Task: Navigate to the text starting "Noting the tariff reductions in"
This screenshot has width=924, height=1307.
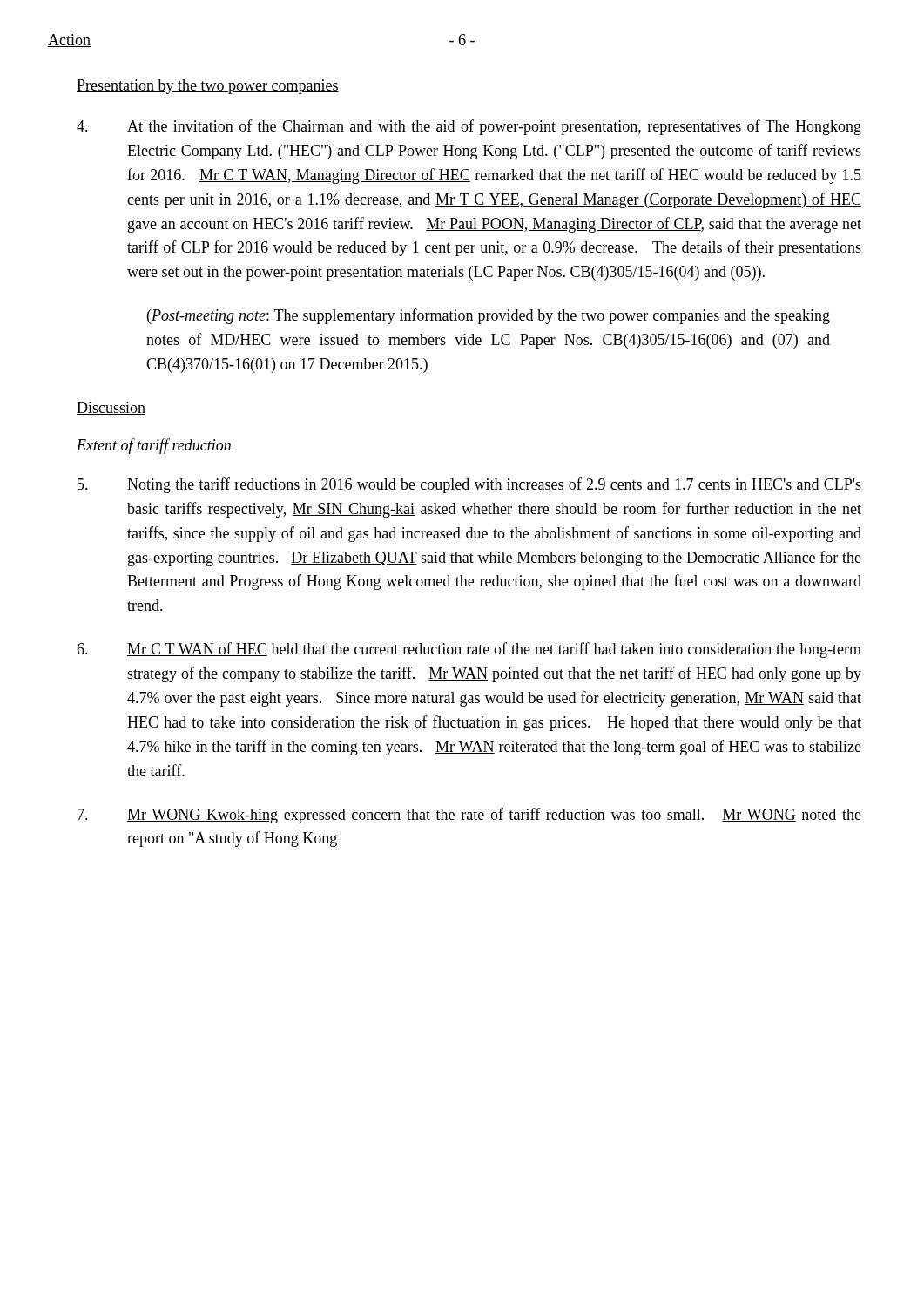Action: tap(469, 546)
